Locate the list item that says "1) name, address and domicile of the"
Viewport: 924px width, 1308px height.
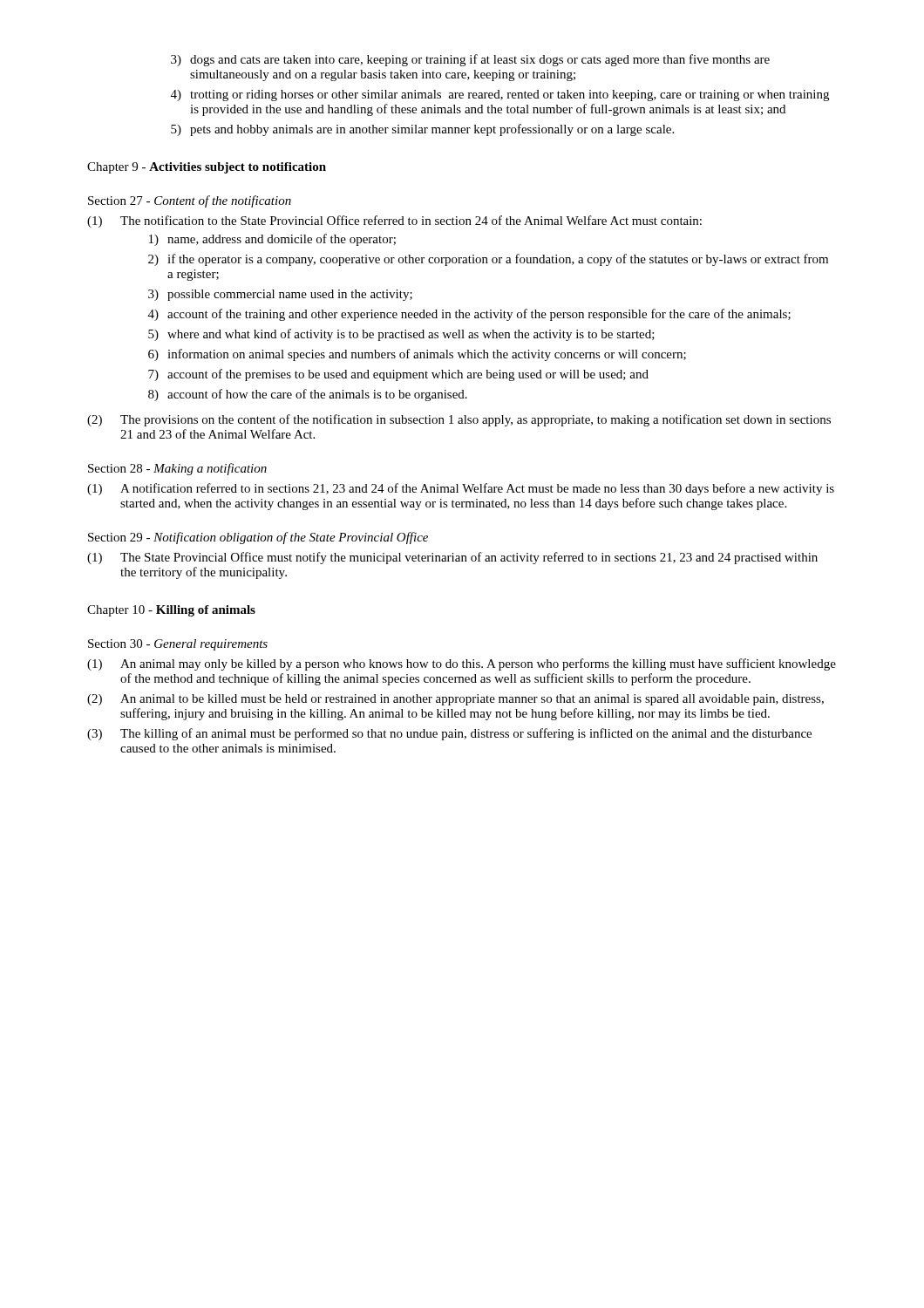point(272,240)
